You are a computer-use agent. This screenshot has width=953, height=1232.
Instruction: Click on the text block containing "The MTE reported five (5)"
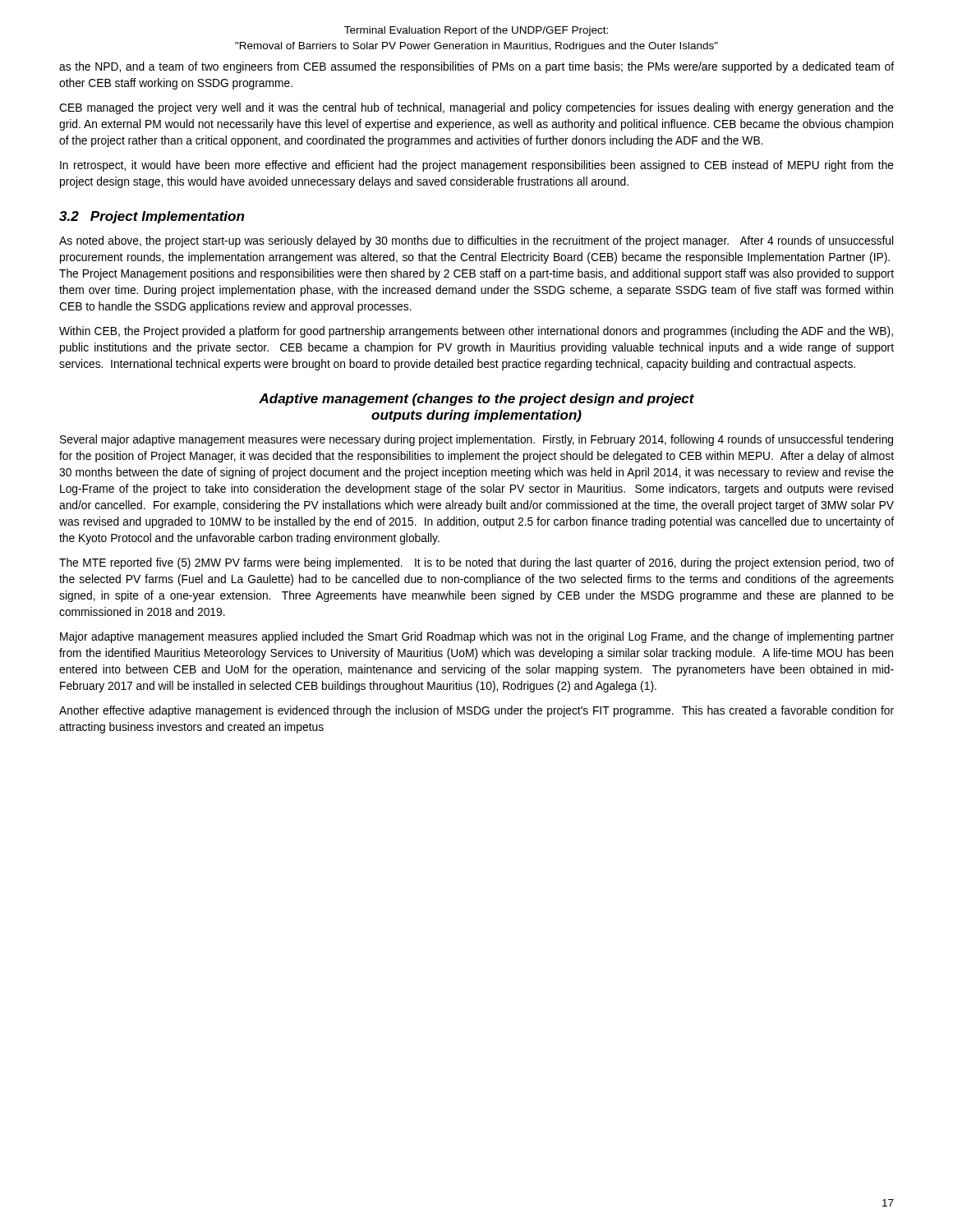coord(476,588)
